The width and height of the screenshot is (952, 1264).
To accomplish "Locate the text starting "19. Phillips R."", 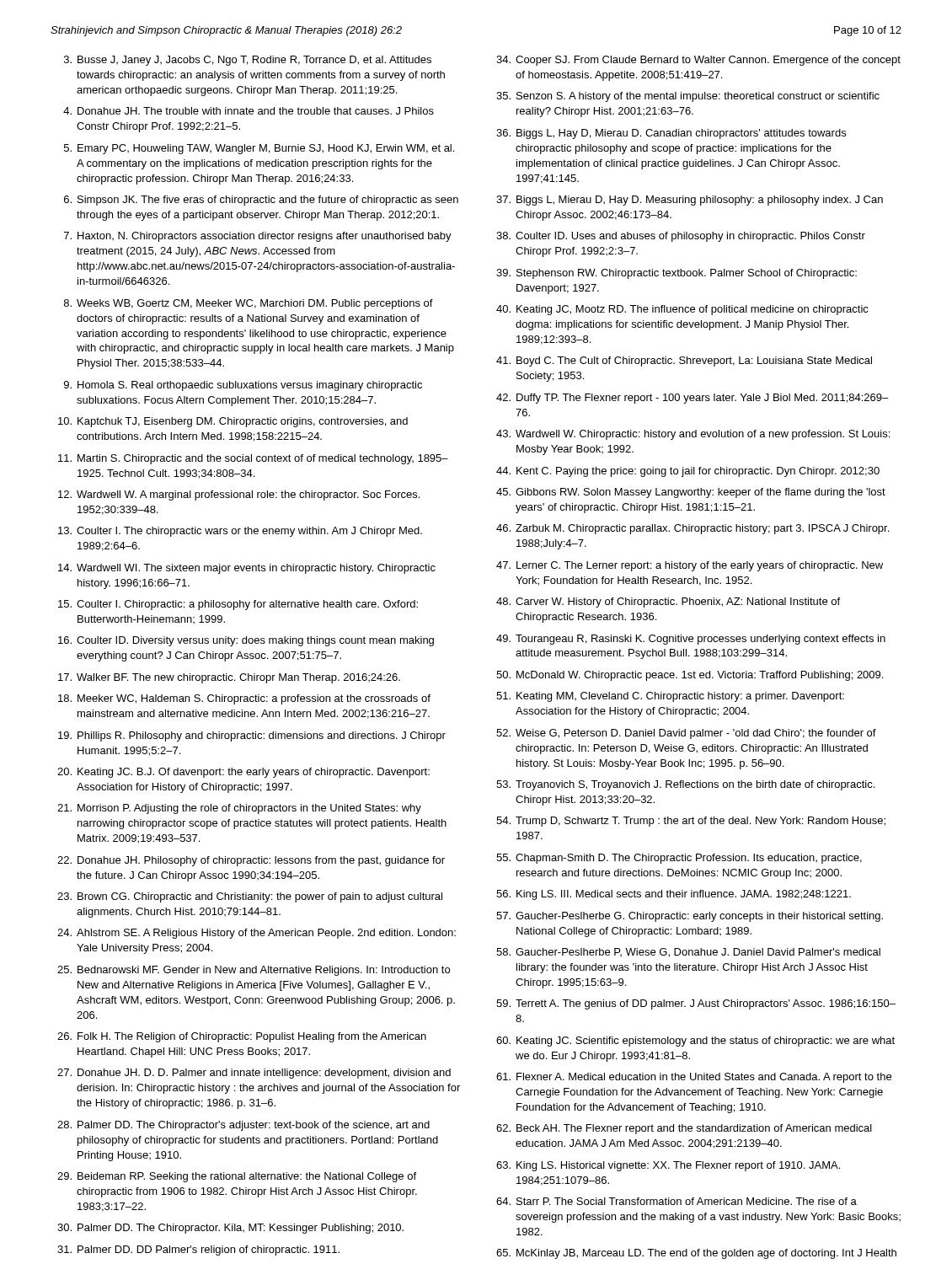I will pyautogui.click(x=257, y=743).
